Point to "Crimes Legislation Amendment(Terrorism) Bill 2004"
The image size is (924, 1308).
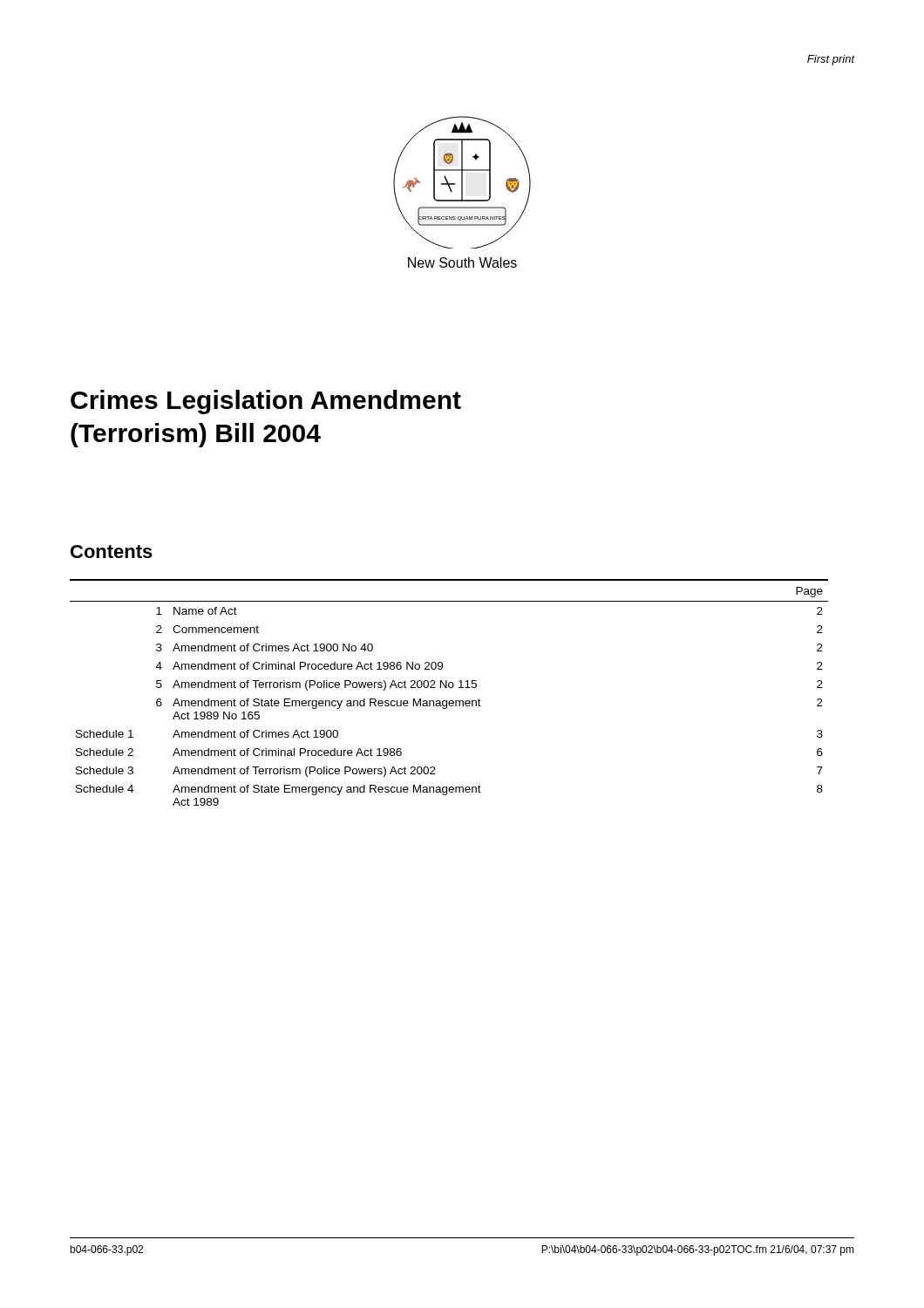(x=375, y=416)
